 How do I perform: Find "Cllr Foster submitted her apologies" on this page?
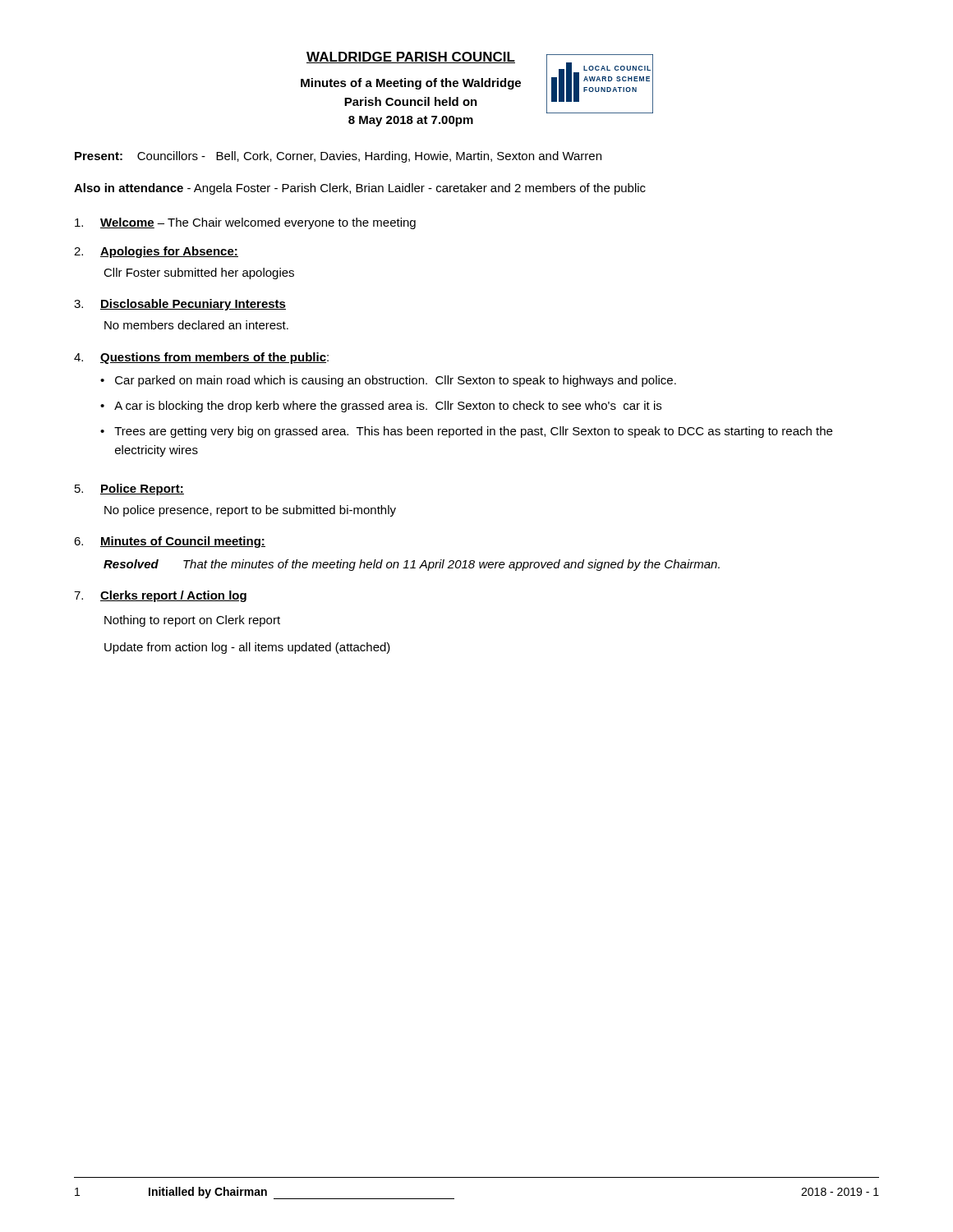tap(199, 272)
